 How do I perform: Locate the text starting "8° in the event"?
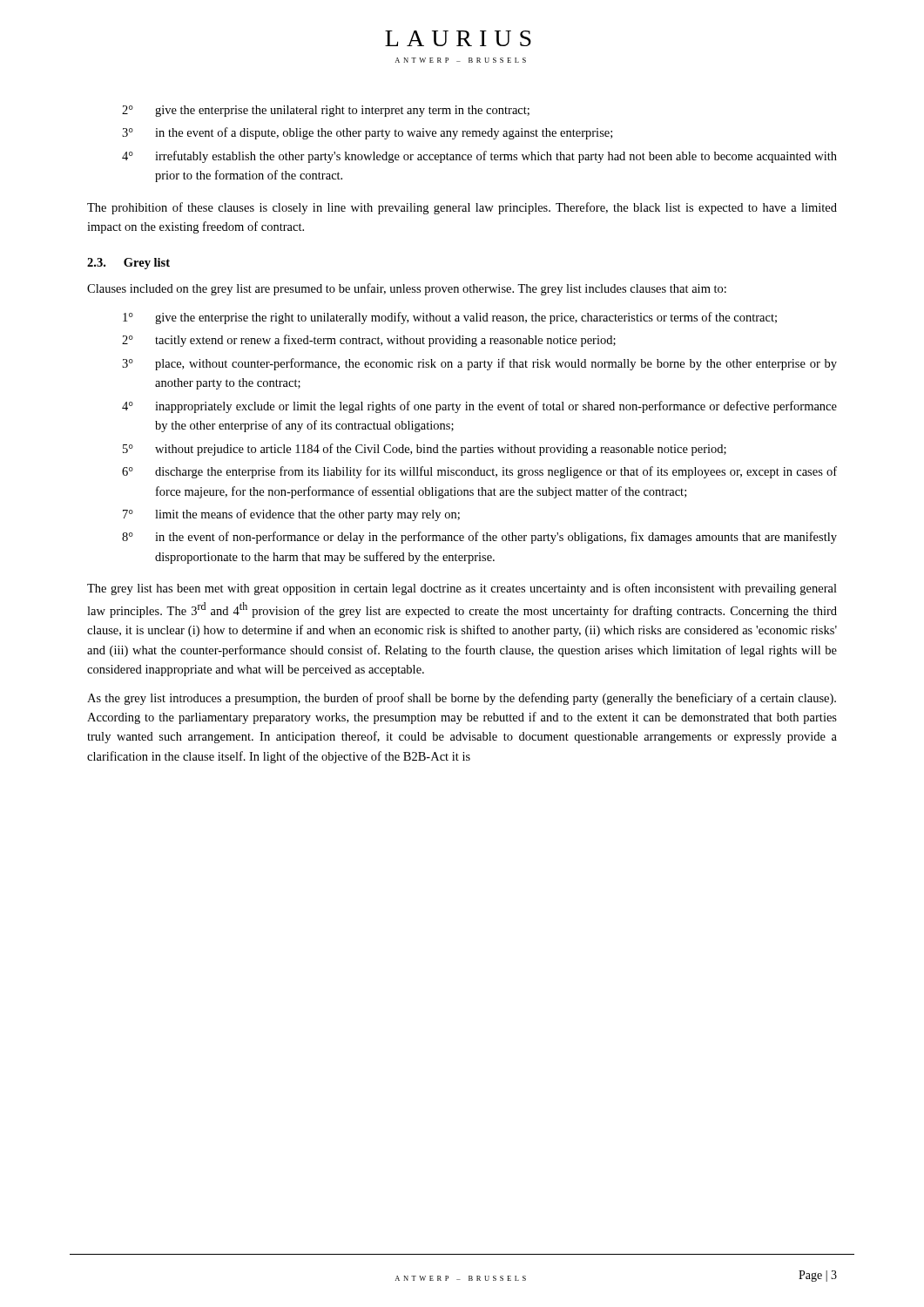pyautogui.click(x=479, y=547)
